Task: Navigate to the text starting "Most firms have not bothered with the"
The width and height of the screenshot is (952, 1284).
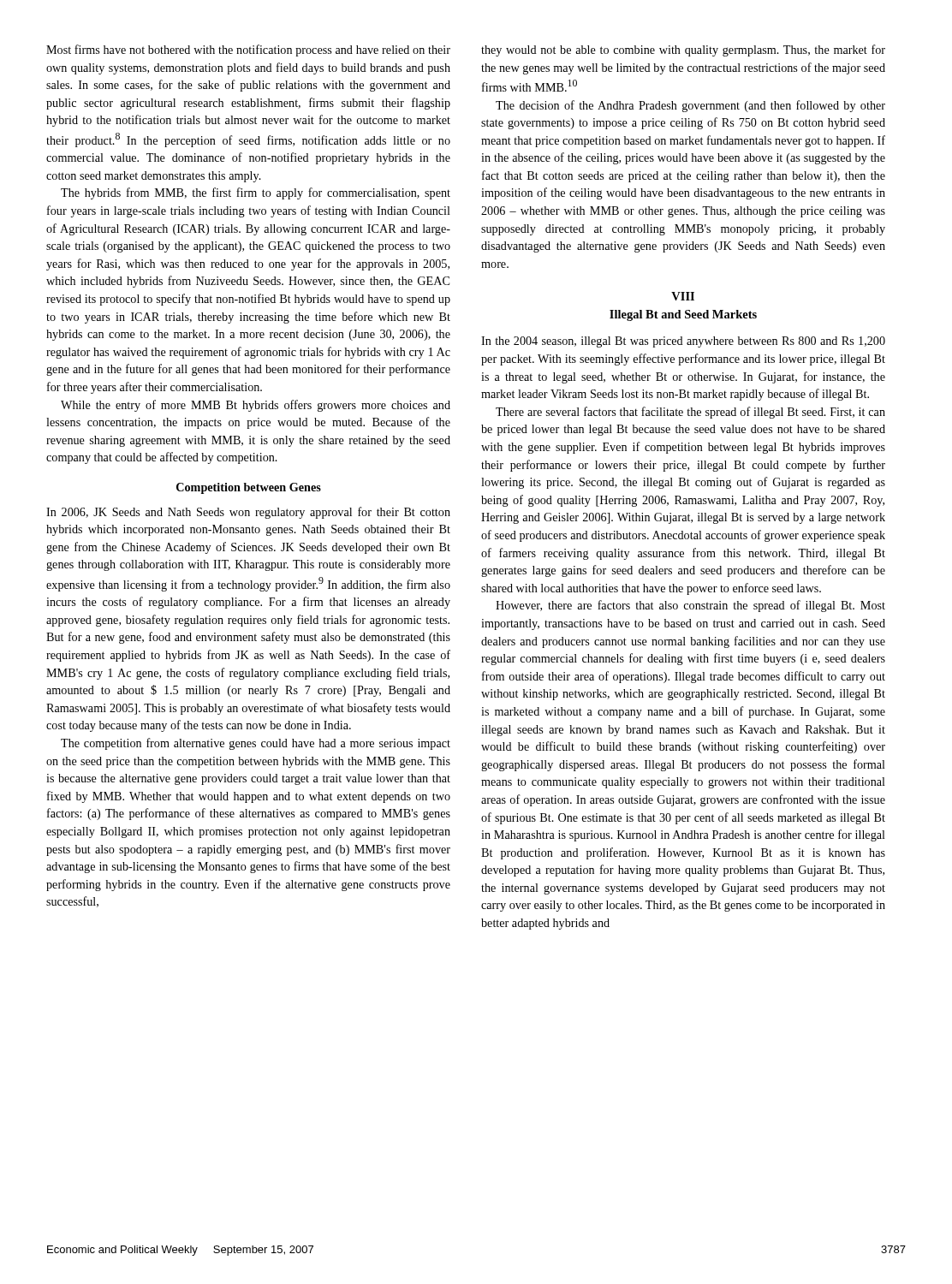Action: click(x=248, y=113)
